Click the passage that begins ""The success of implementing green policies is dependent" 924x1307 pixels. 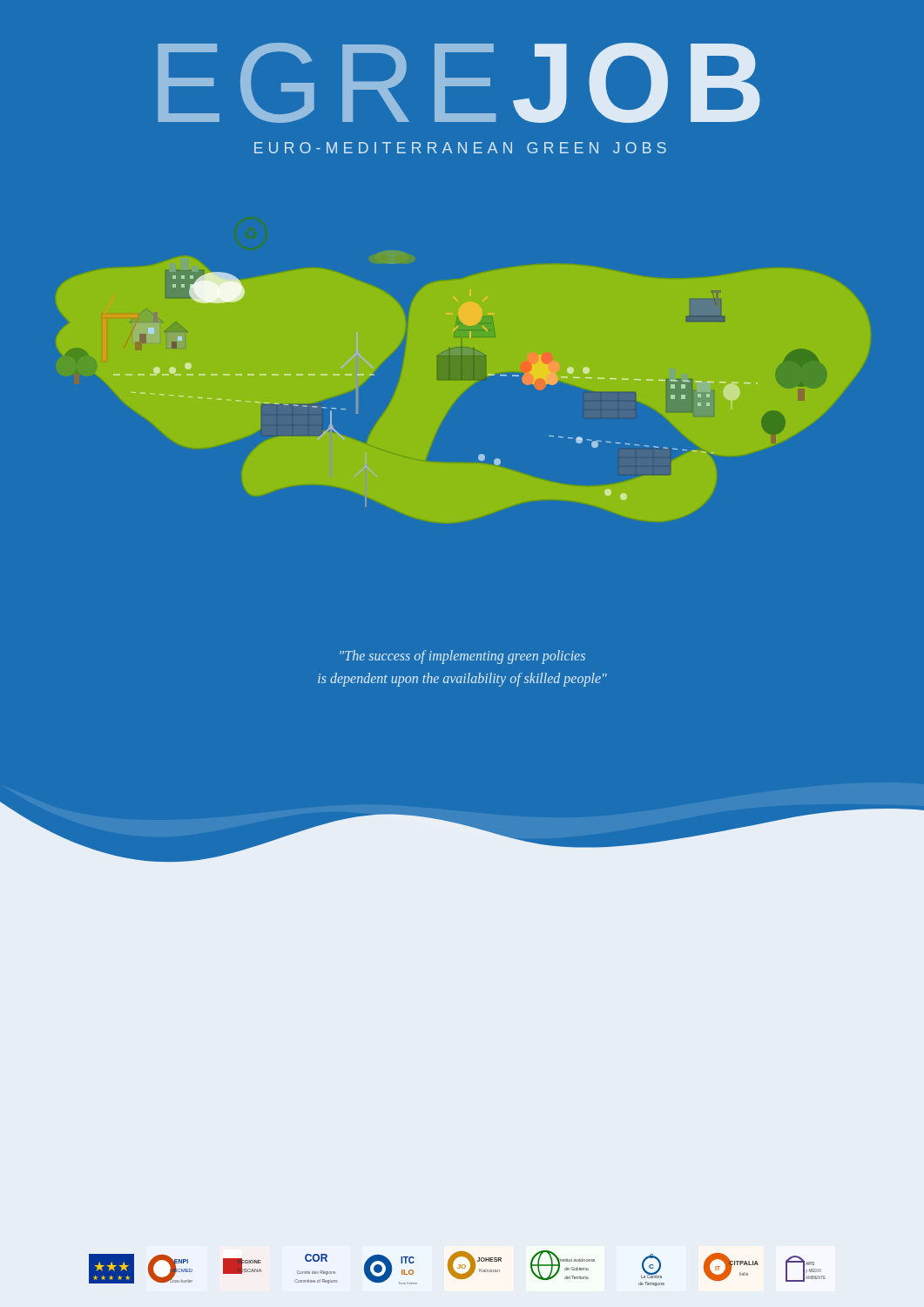462,667
